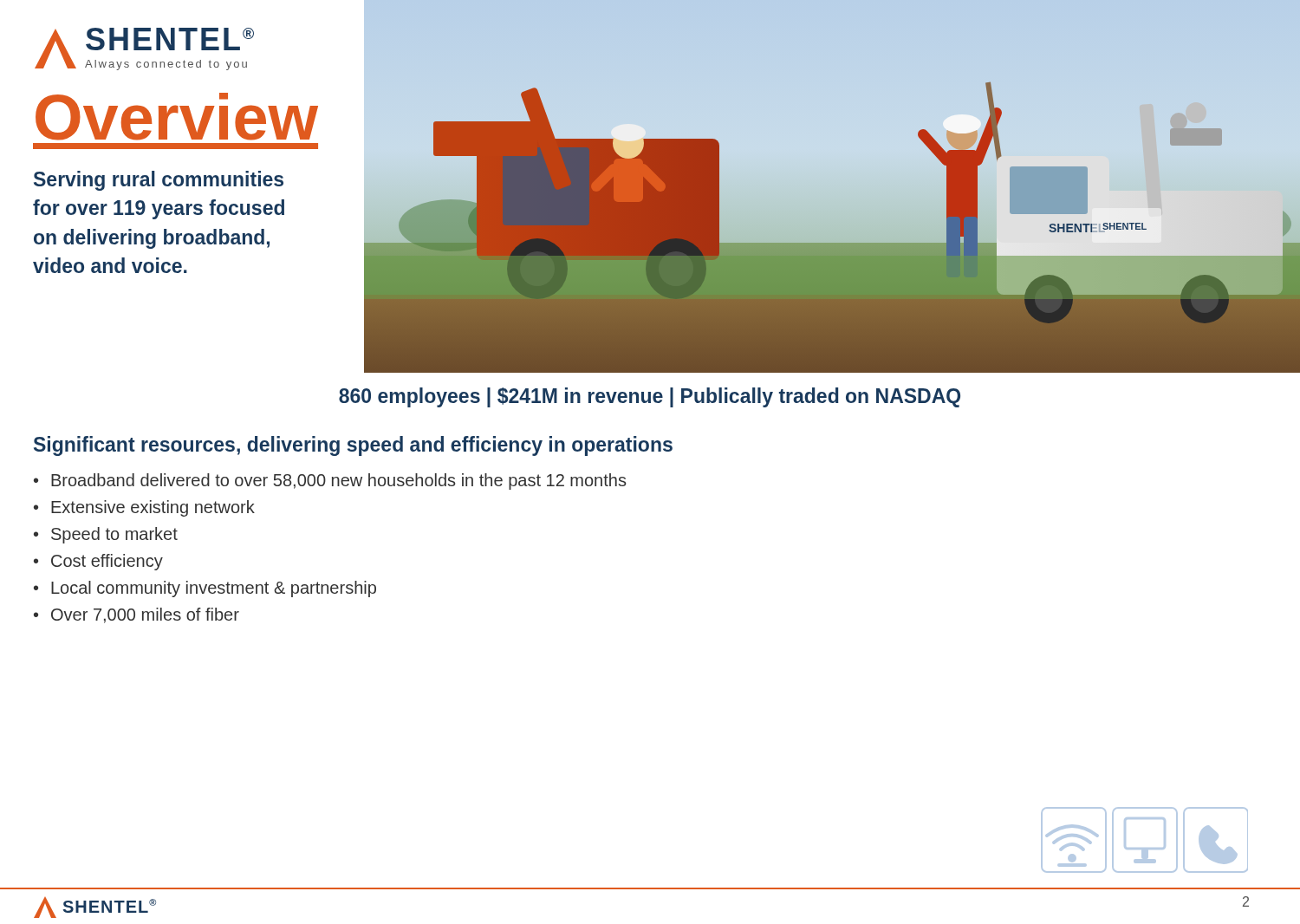Select the text block that reads "Serving rural communitiesfor"
The image size is (1300, 924).
224,223
